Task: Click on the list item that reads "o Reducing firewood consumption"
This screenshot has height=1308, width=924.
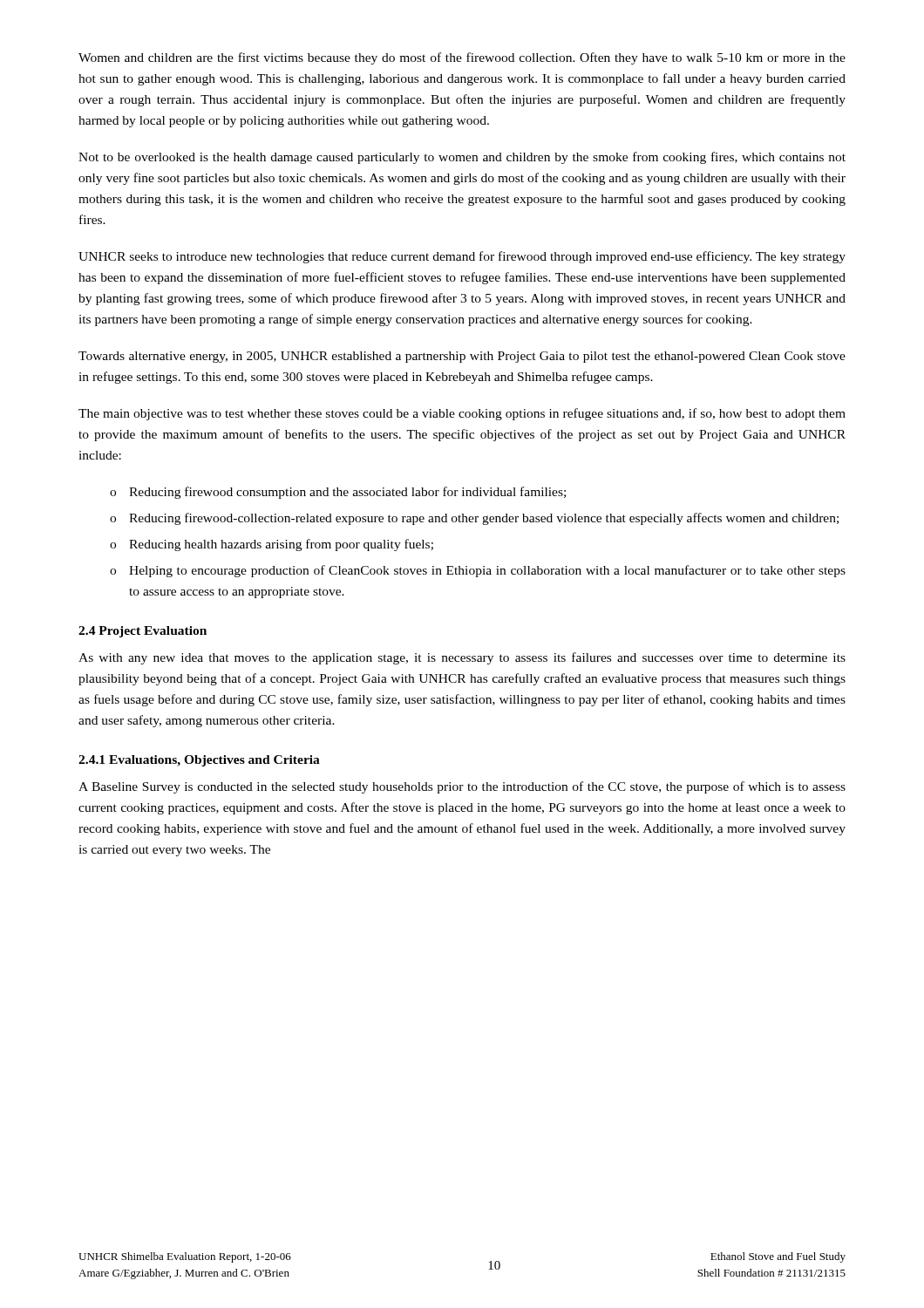Action: click(478, 492)
